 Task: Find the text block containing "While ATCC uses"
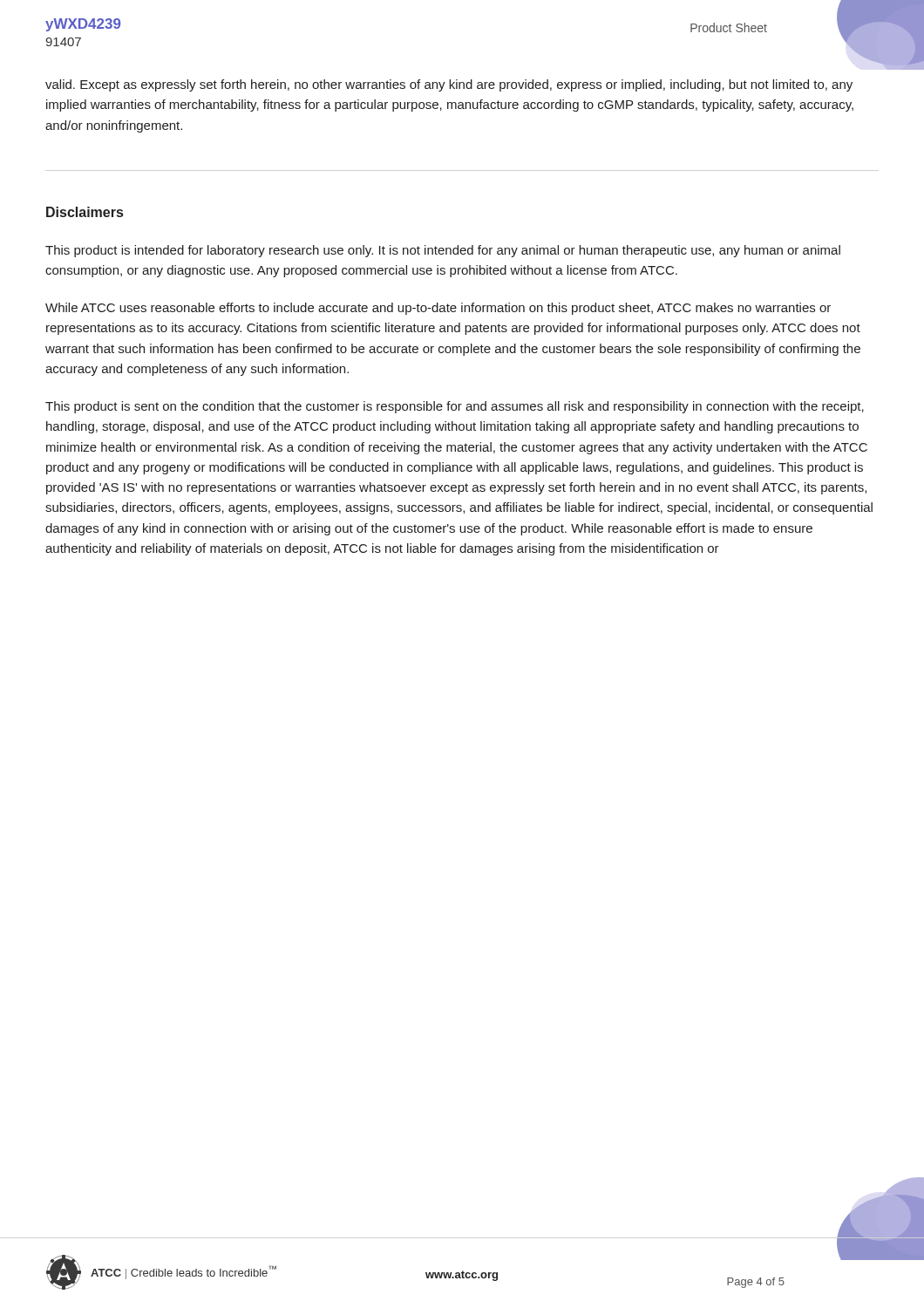click(453, 338)
